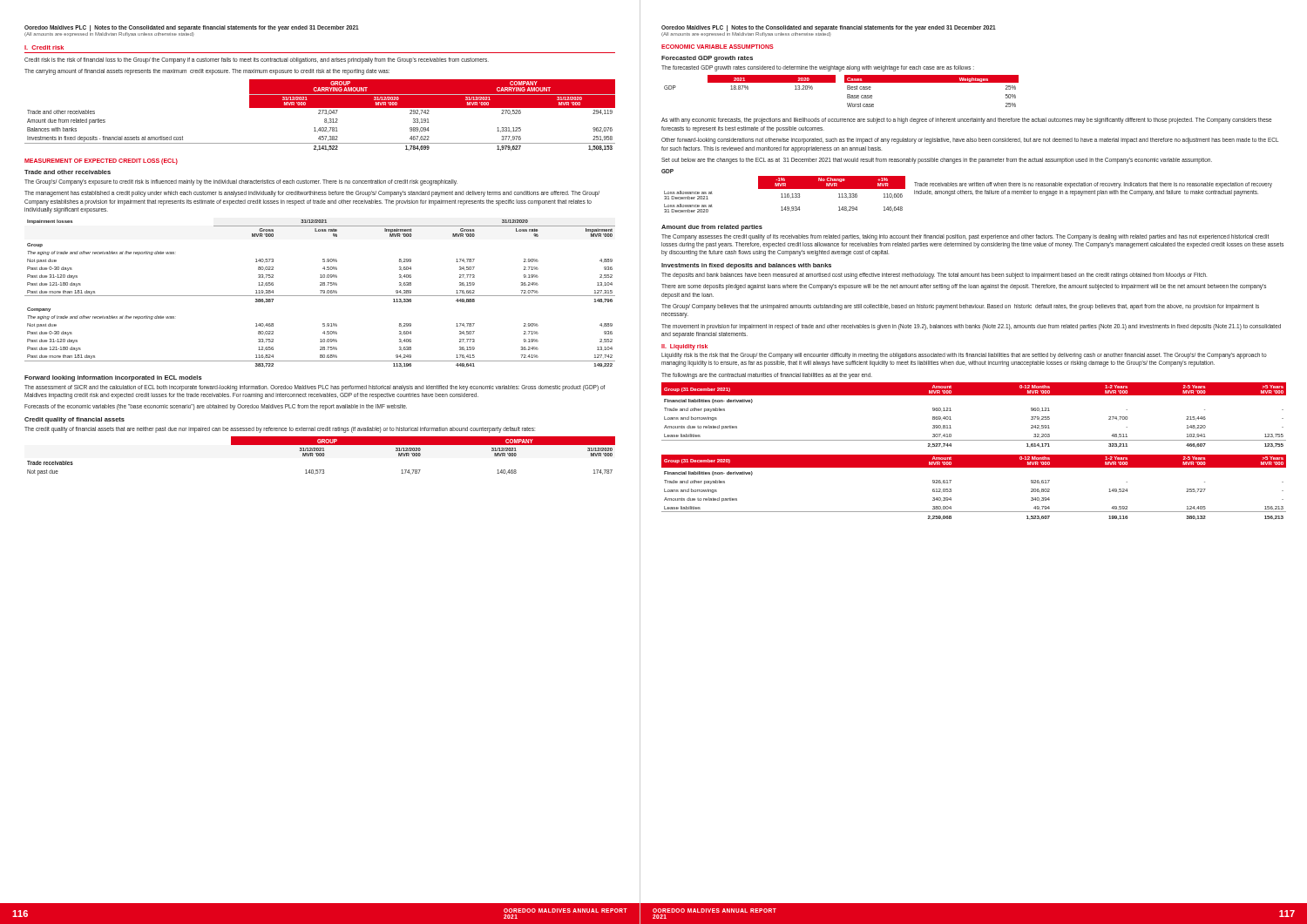Click on the text block containing "The forecasted GDP"

coord(818,67)
